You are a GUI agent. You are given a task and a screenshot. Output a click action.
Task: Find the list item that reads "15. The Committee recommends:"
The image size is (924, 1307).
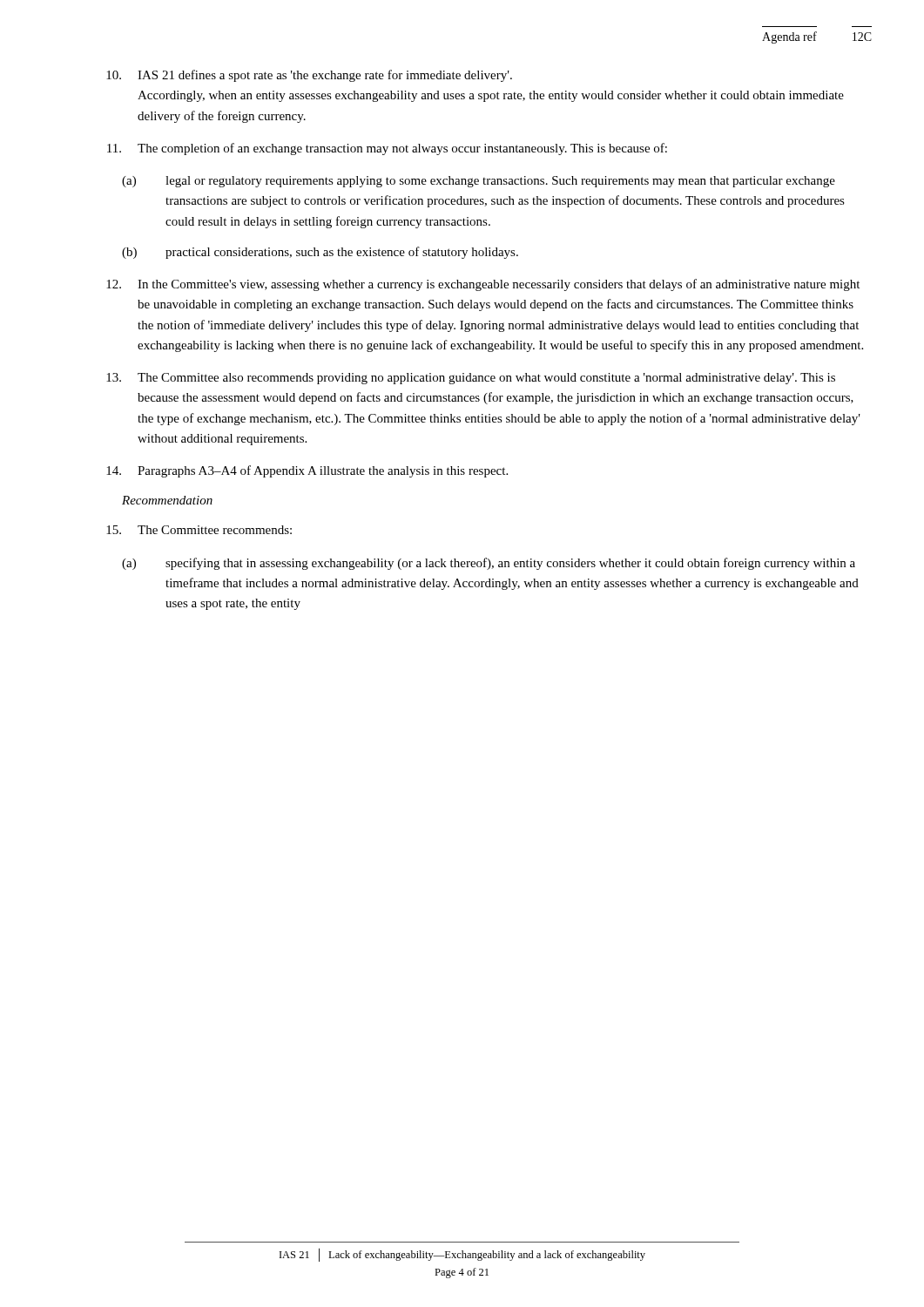pos(199,530)
